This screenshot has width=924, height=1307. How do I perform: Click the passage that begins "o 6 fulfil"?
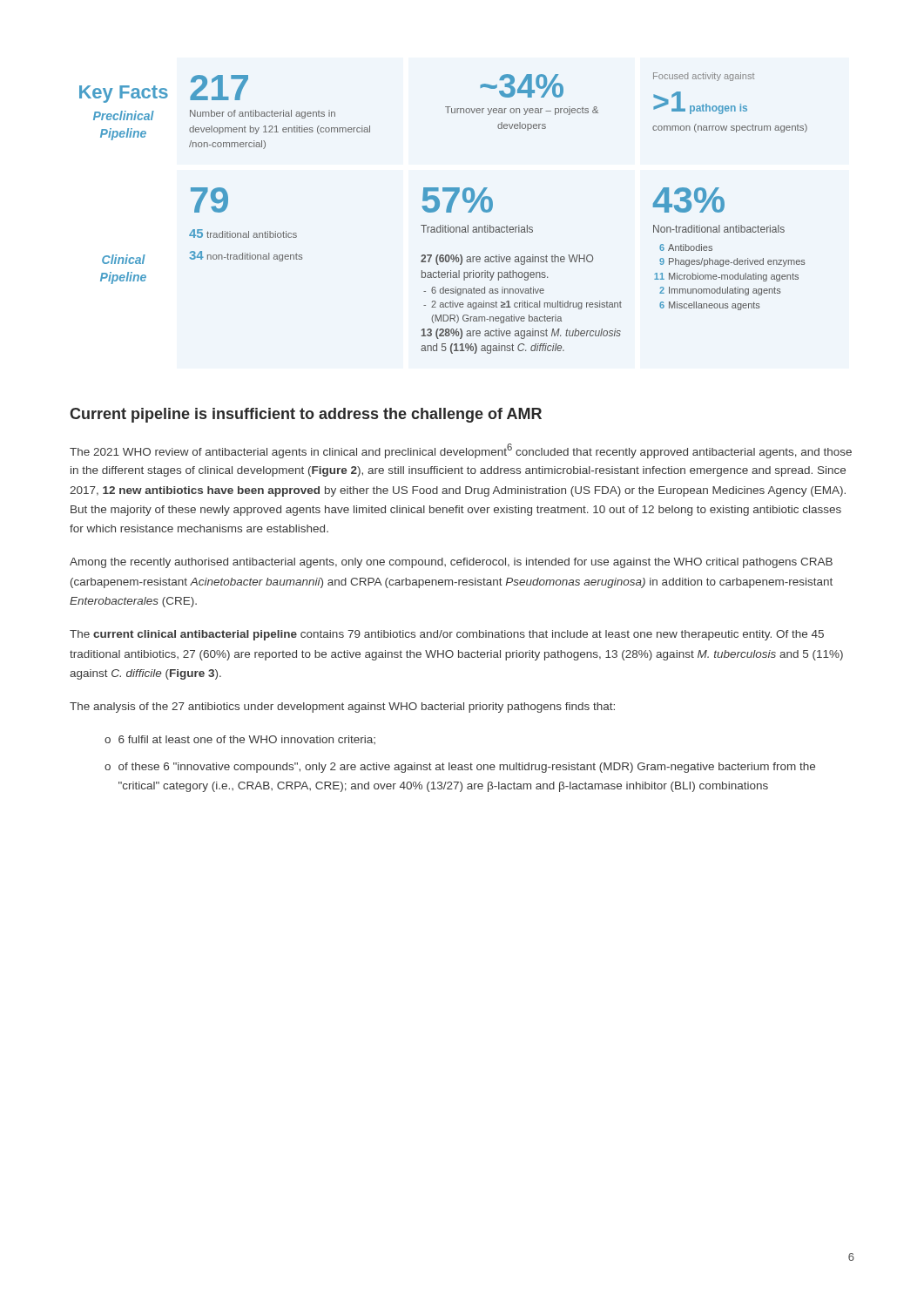(x=240, y=740)
